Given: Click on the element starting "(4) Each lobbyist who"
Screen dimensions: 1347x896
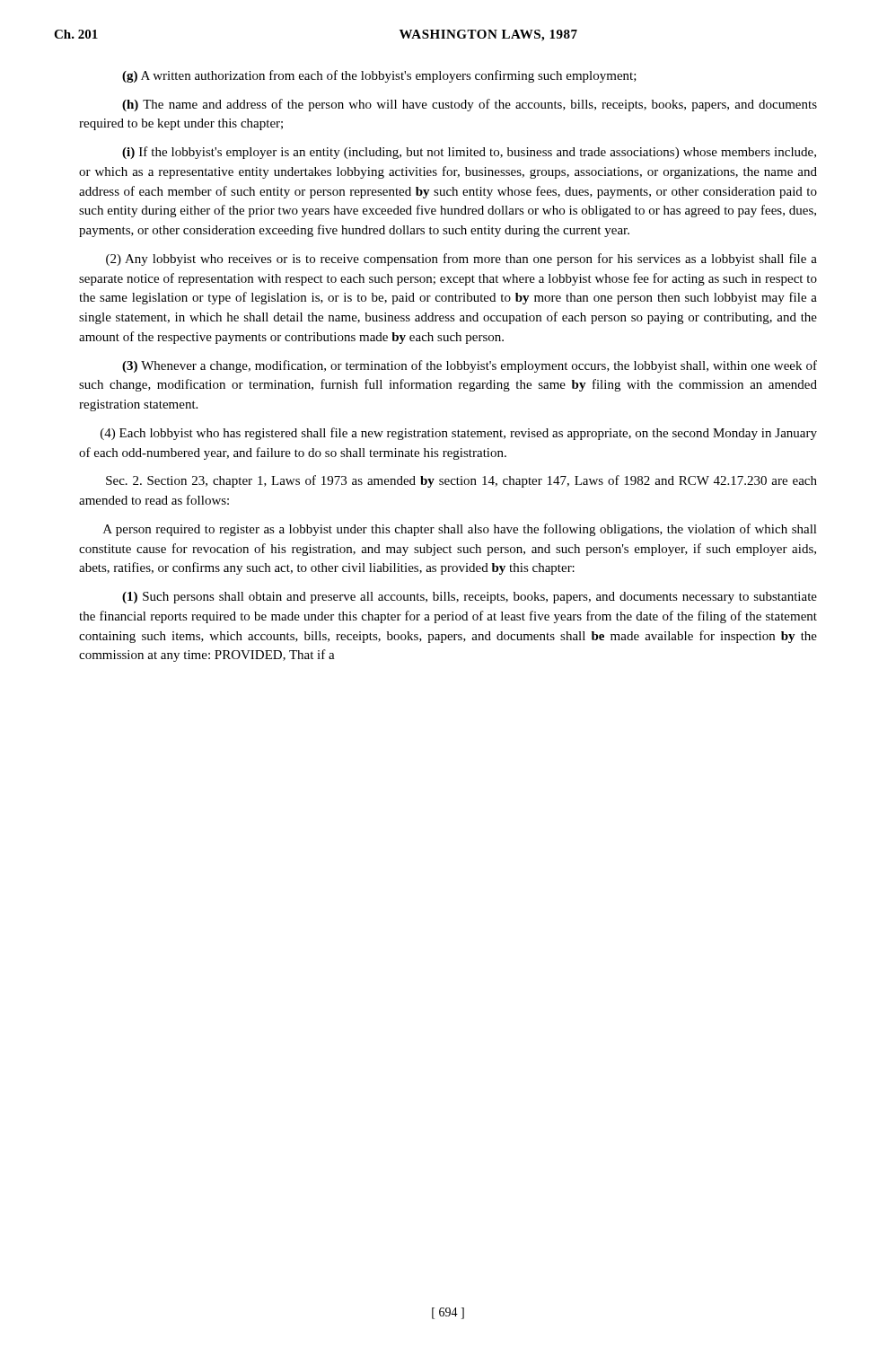Looking at the screenshot, I should click(x=448, y=442).
